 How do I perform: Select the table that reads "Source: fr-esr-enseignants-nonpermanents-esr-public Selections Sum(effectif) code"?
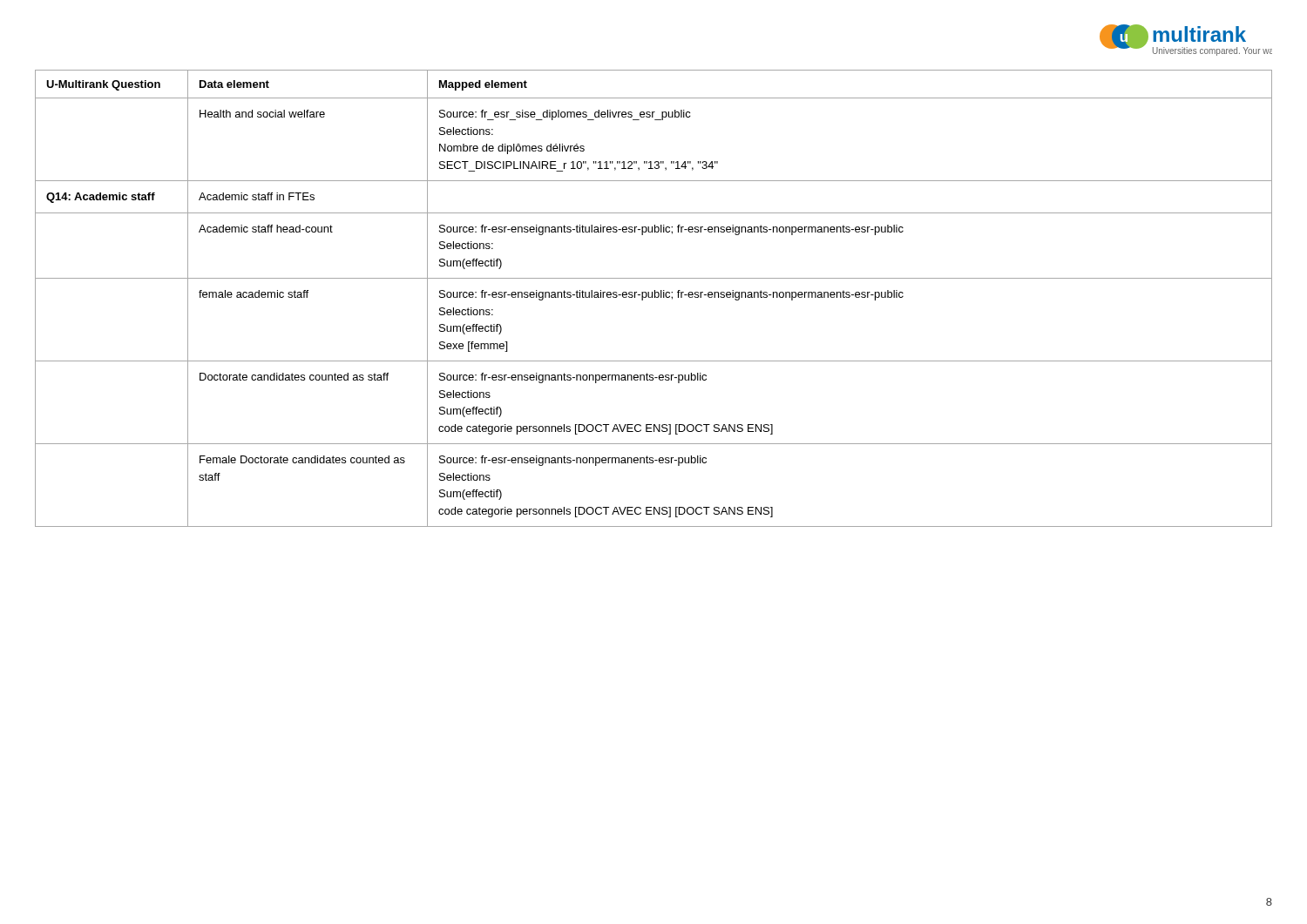[x=654, y=298]
